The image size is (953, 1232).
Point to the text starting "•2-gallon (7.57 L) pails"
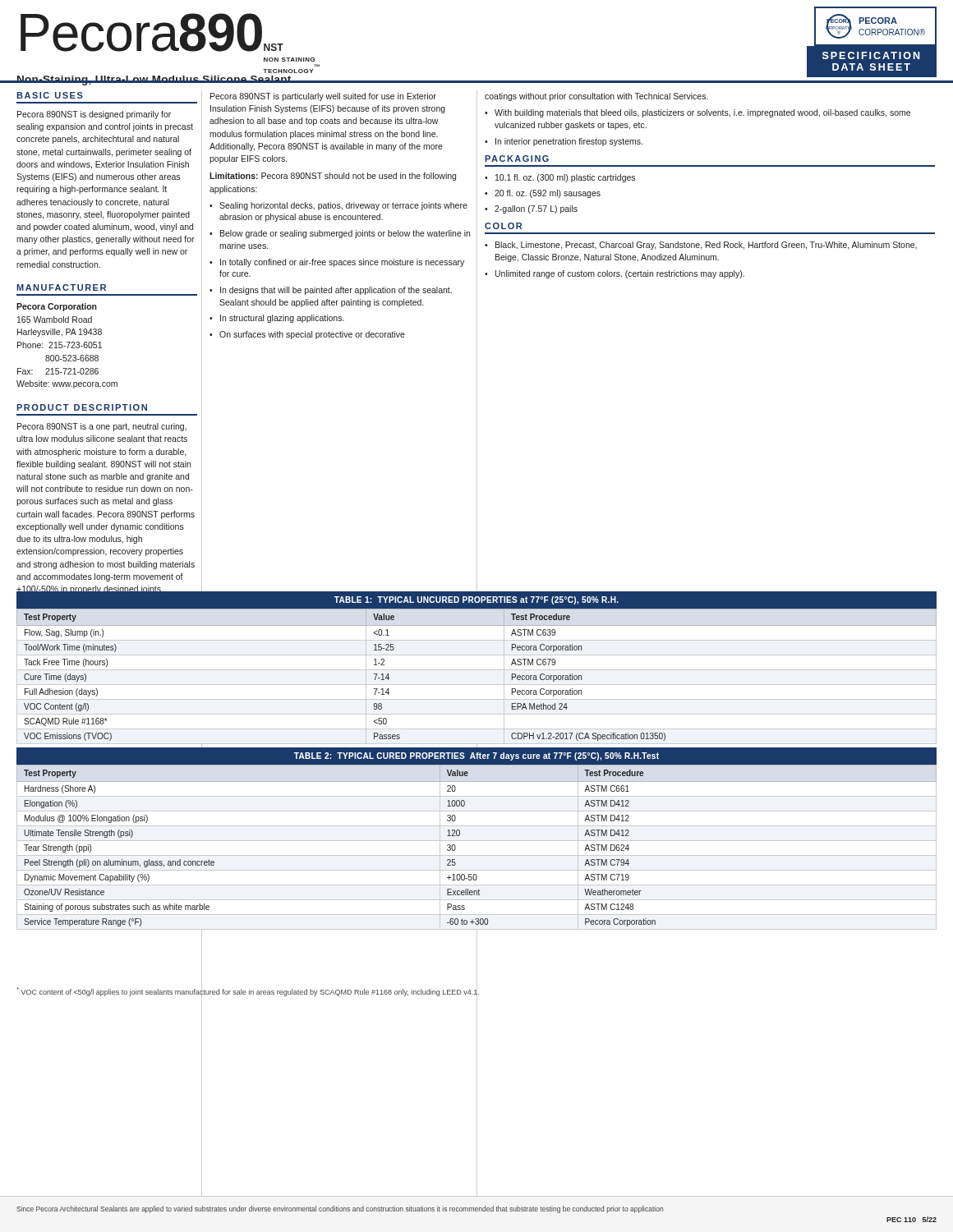(x=531, y=209)
